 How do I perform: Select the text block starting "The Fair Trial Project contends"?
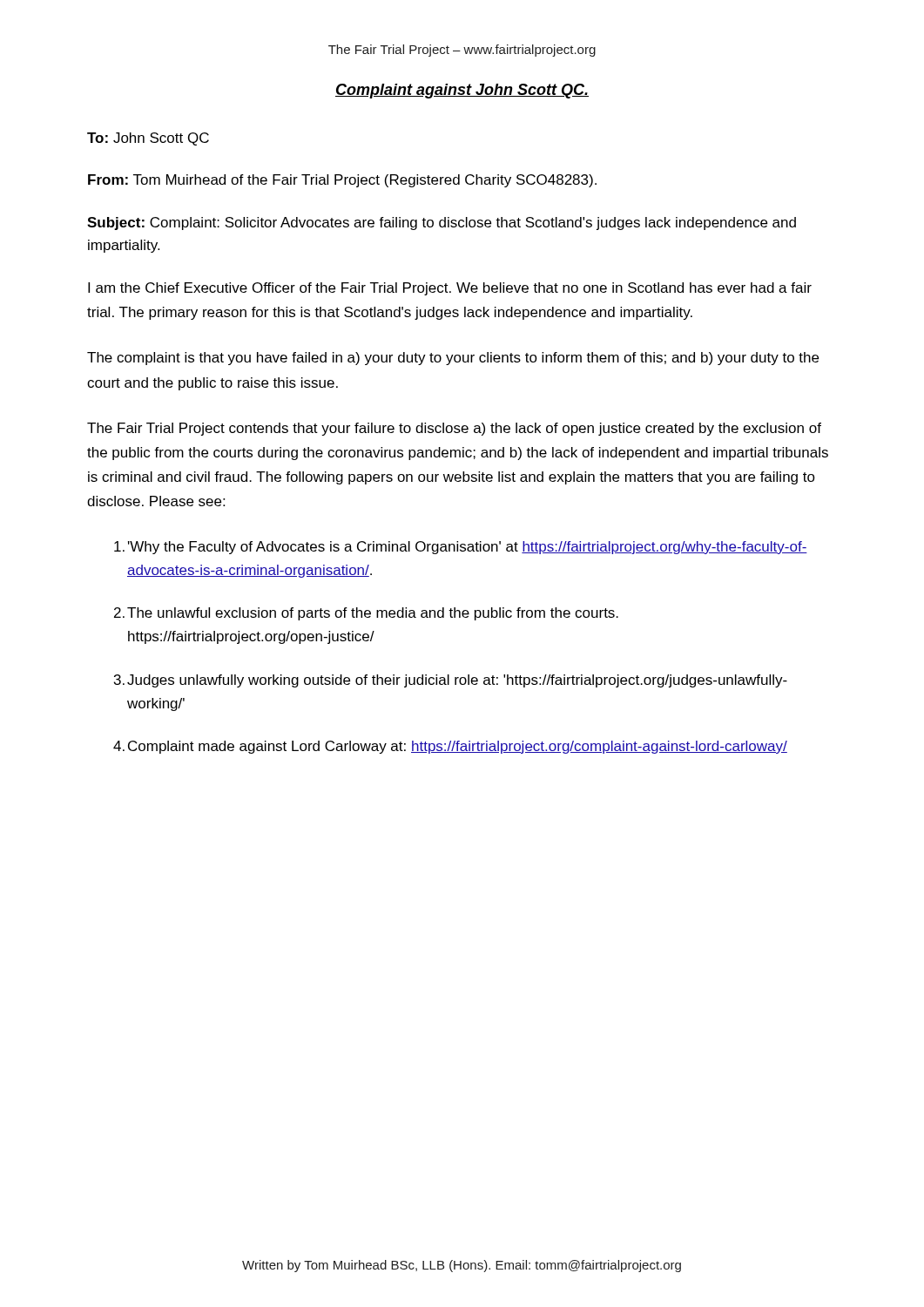(458, 465)
